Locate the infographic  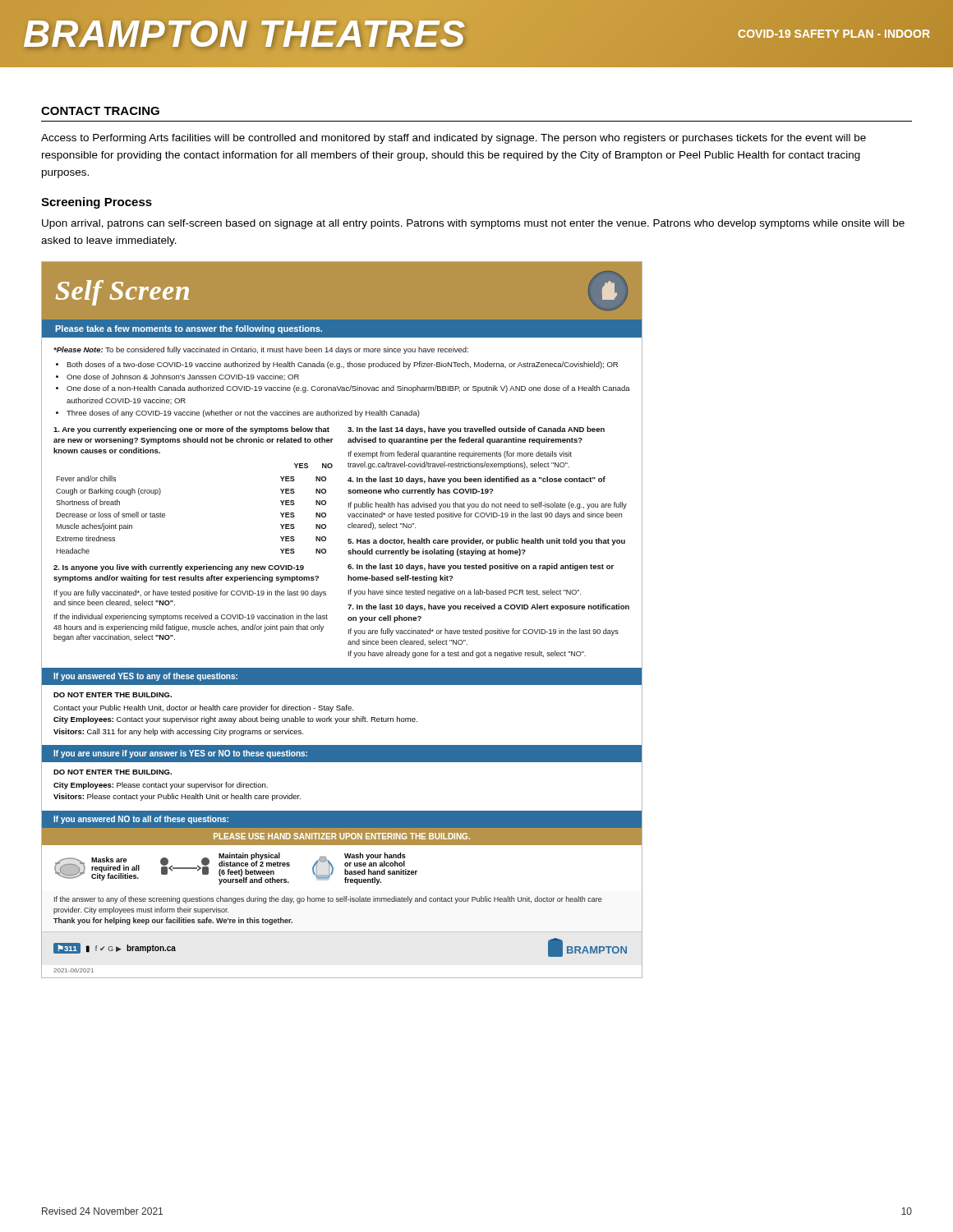342,619
